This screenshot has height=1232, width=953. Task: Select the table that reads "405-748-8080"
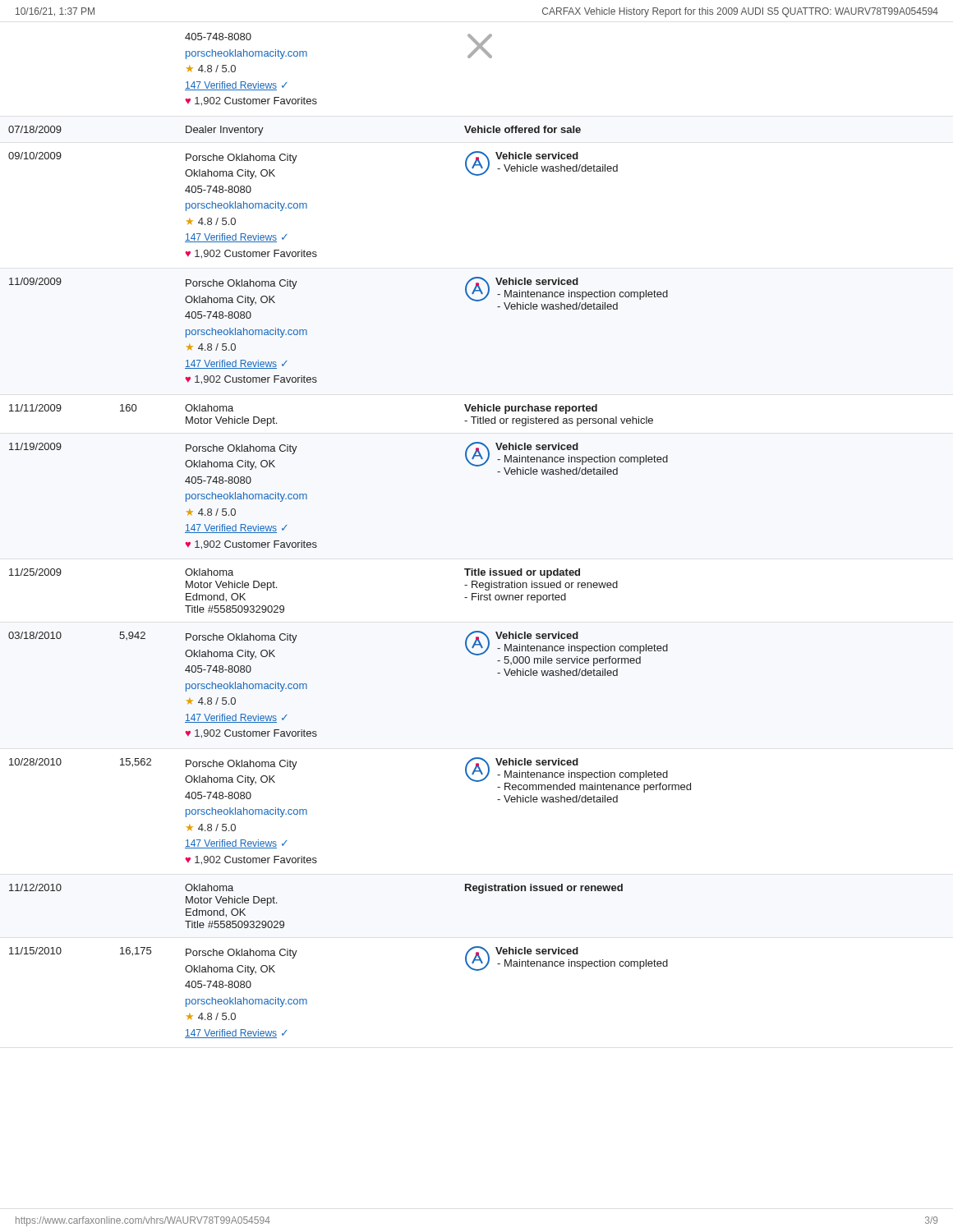pyautogui.click(x=476, y=552)
